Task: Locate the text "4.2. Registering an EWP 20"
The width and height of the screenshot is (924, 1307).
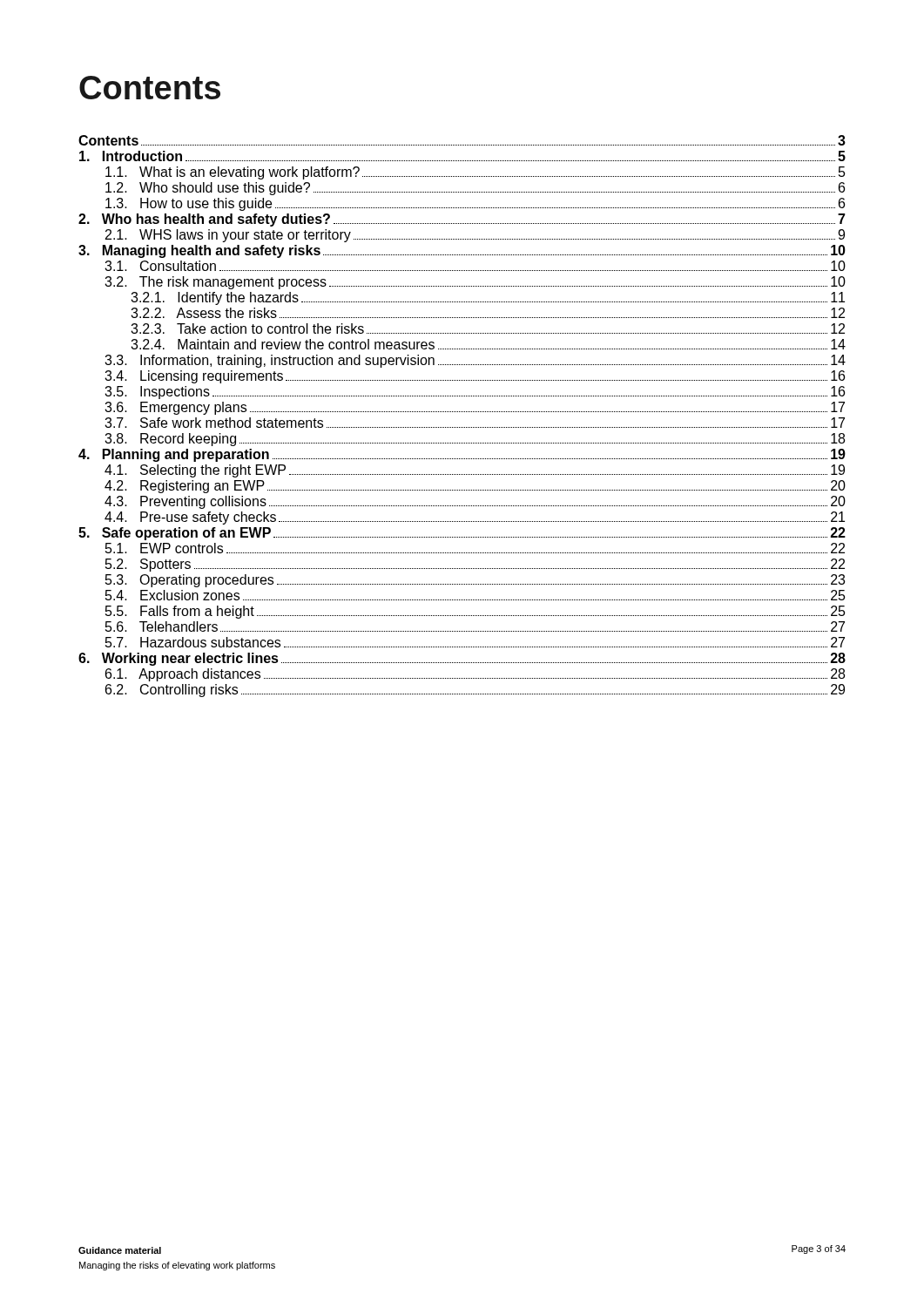Action: coord(475,486)
